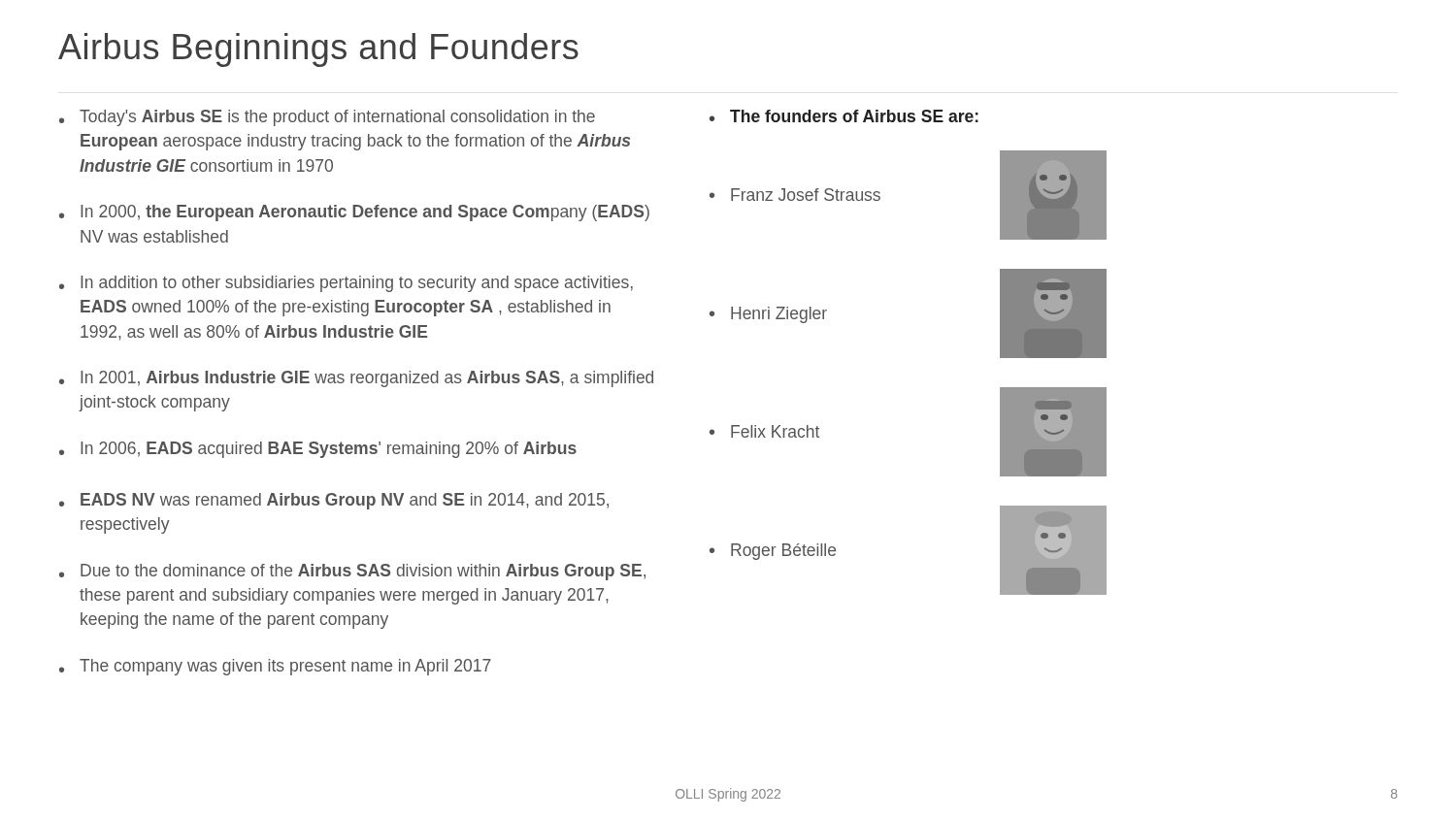Locate the element starting "• EADS NV was renamed Airbus Group"
This screenshot has height=819, width=1456.
pyautogui.click(x=357, y=512)
